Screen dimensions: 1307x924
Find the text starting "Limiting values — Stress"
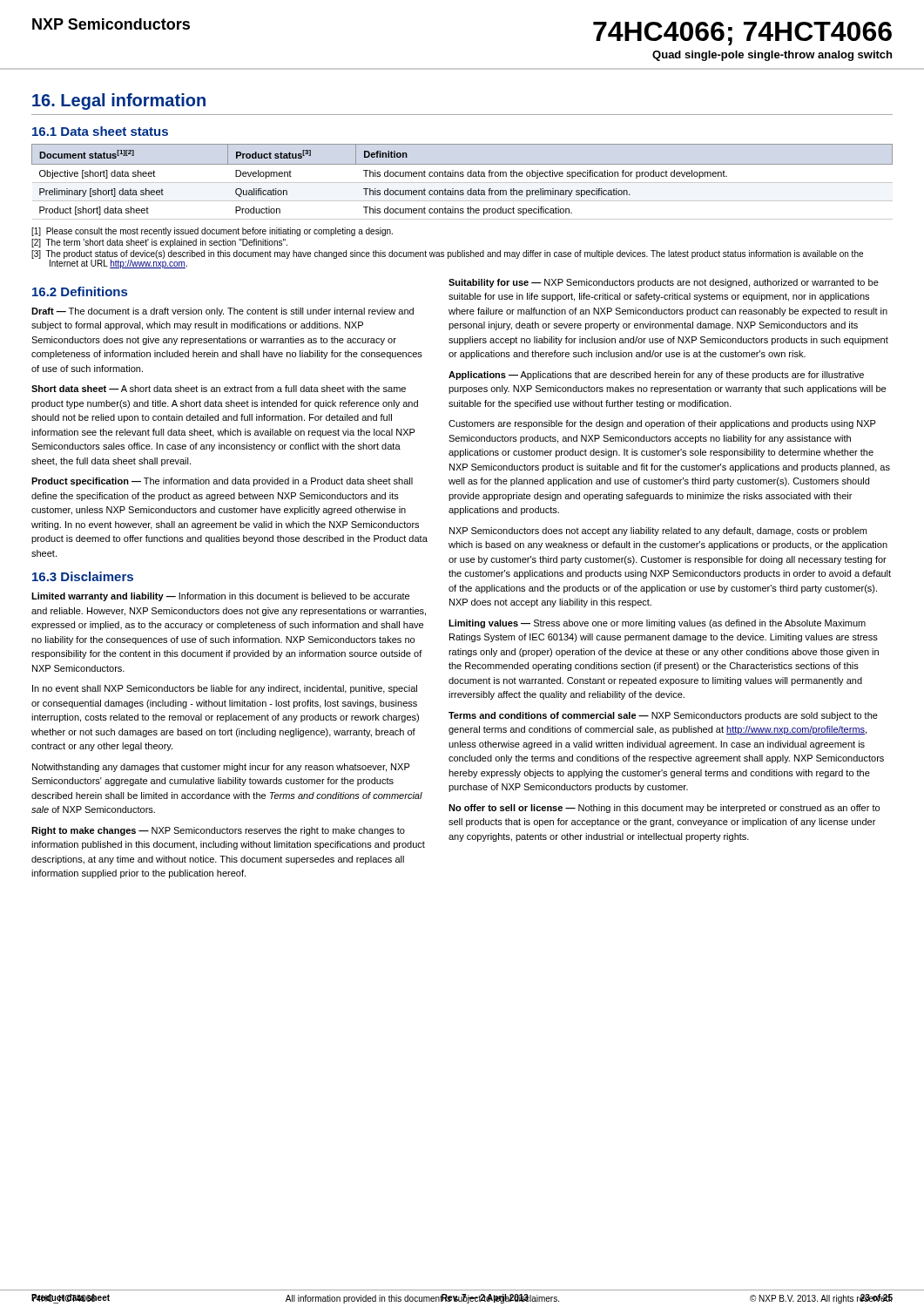point(664,659)
